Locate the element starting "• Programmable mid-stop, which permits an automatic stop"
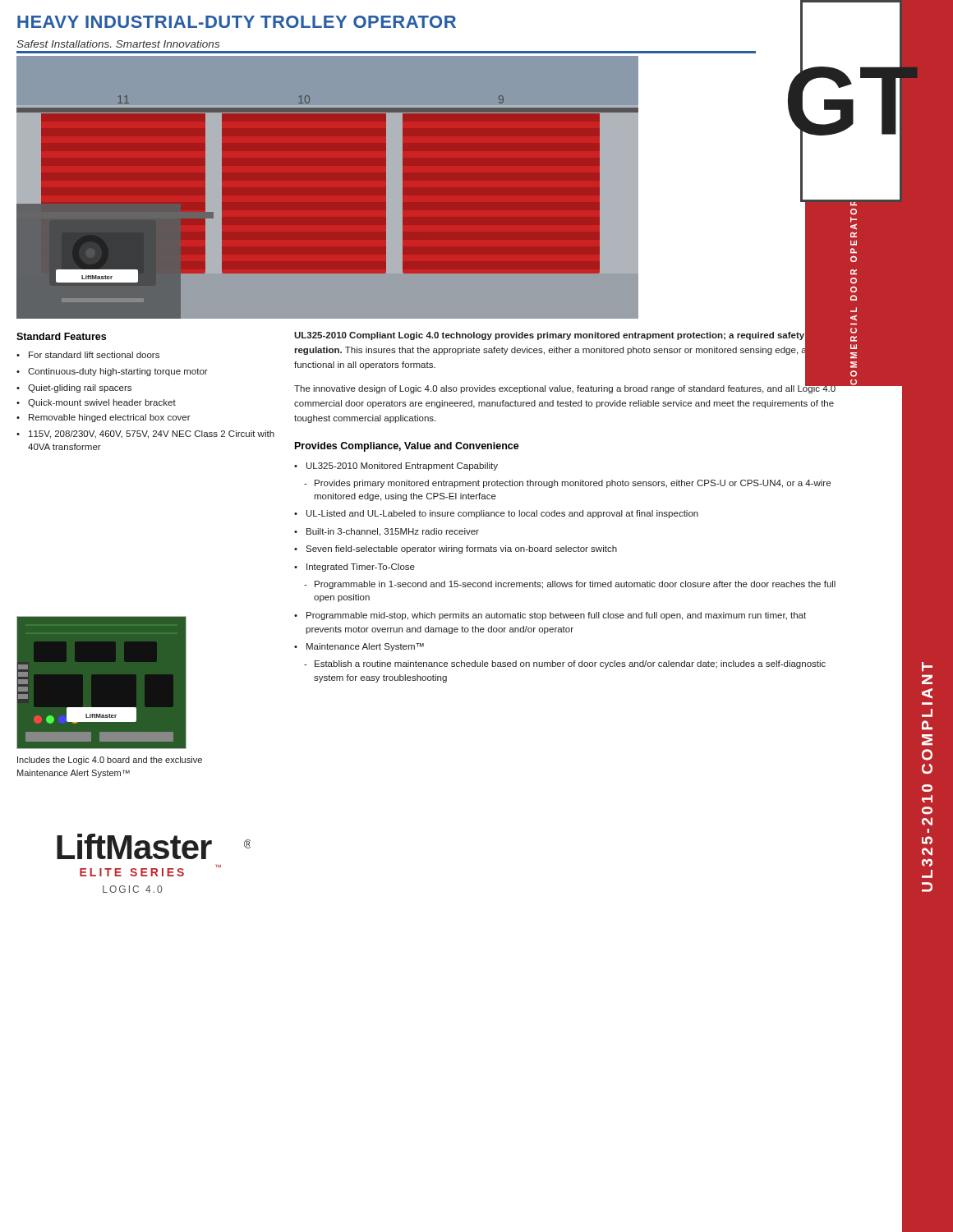The image size is (953, 1232). click(550, 621)
